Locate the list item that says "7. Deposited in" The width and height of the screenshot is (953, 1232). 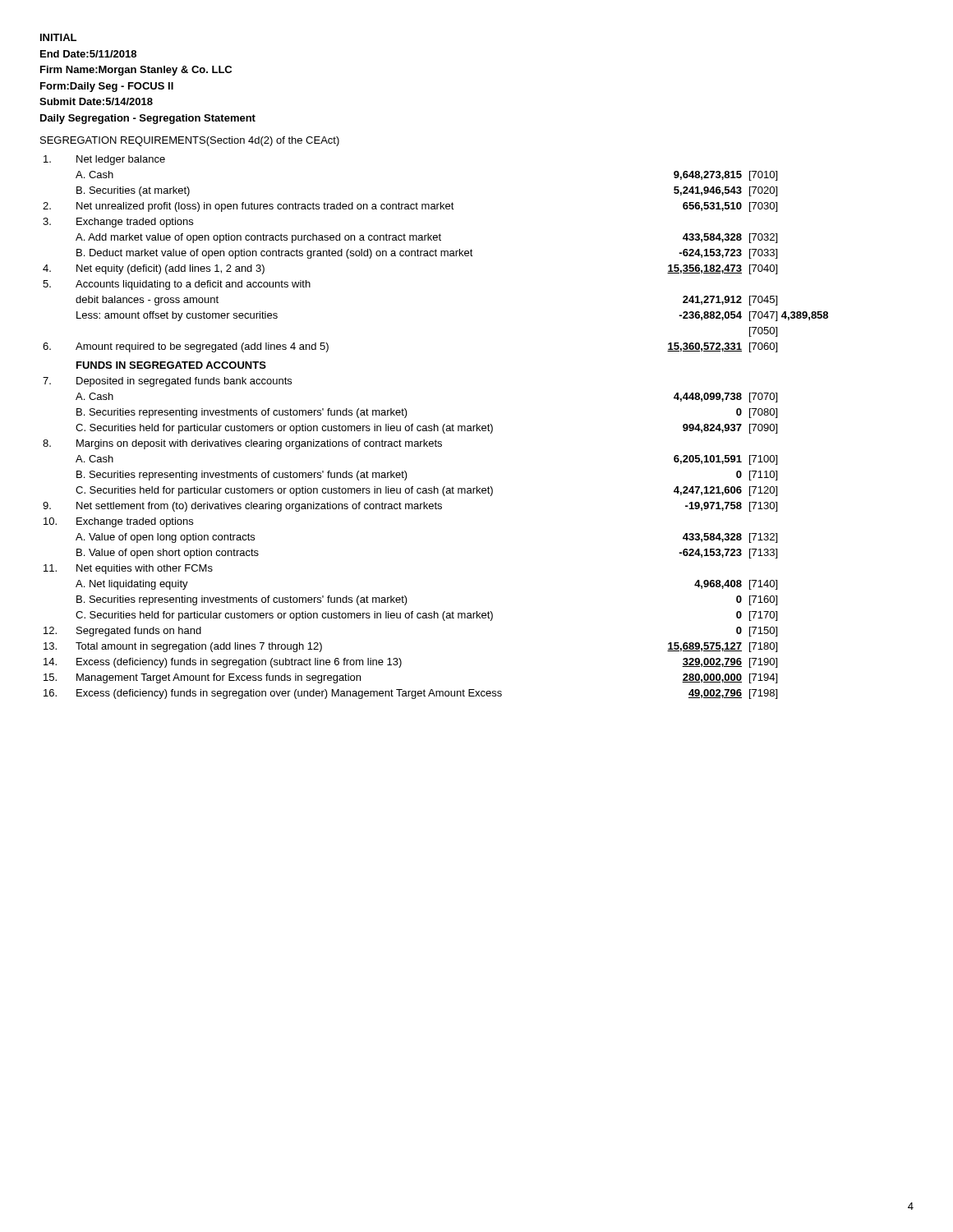pyautogui.click(x=167, y=382)
